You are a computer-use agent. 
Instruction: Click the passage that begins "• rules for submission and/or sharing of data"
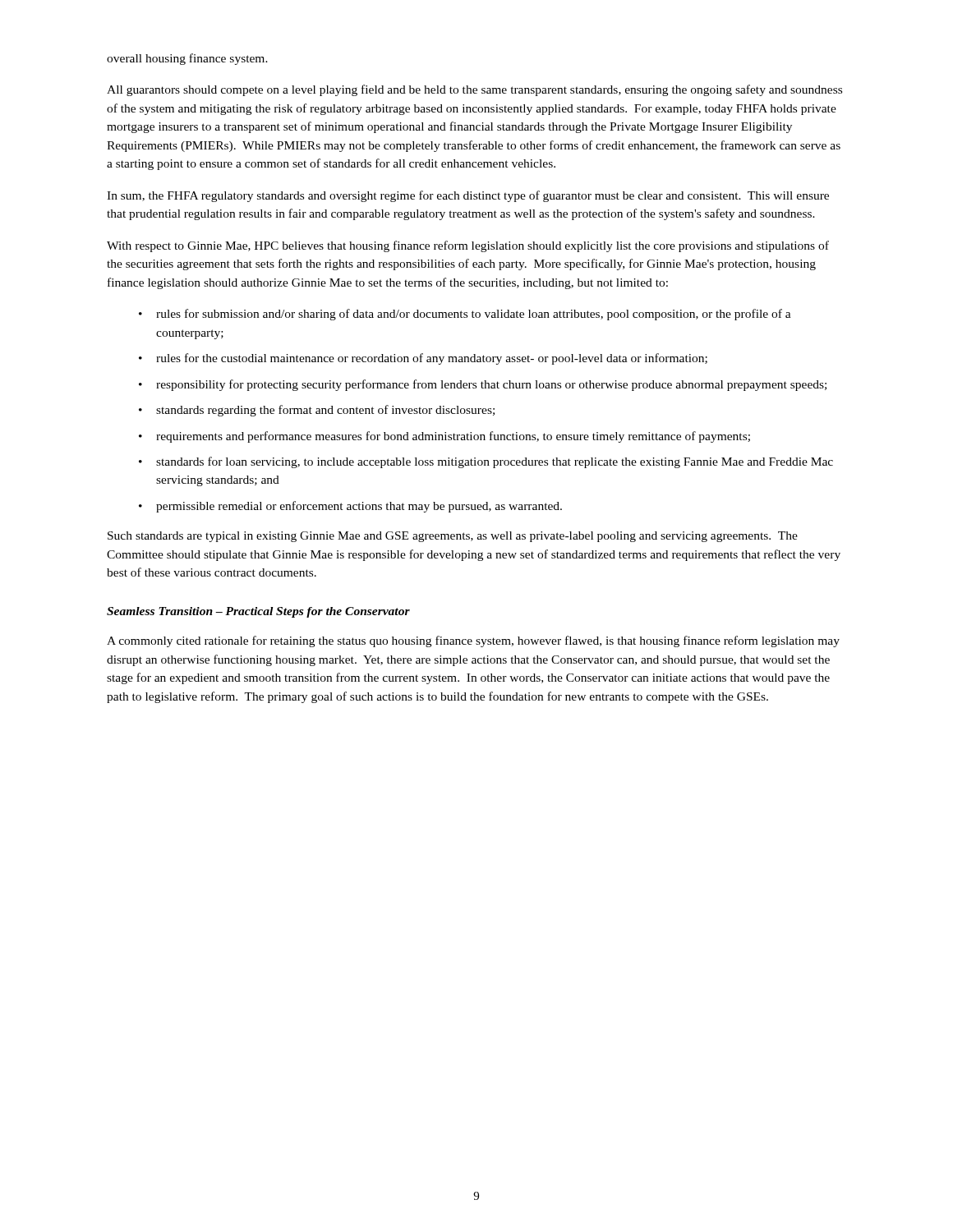(x=492, y=323)
